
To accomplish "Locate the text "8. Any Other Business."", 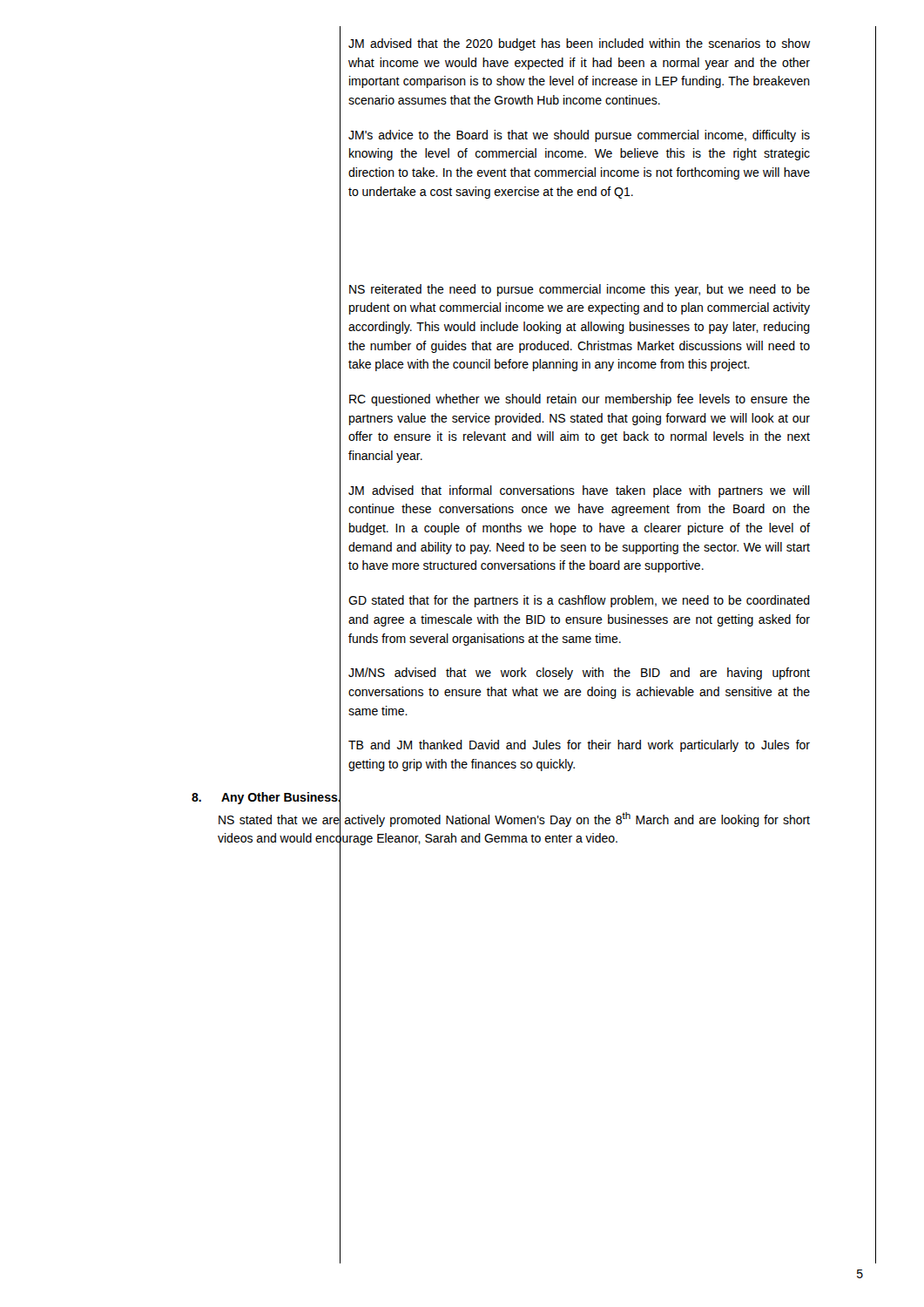I will click(x=266, y=797).
